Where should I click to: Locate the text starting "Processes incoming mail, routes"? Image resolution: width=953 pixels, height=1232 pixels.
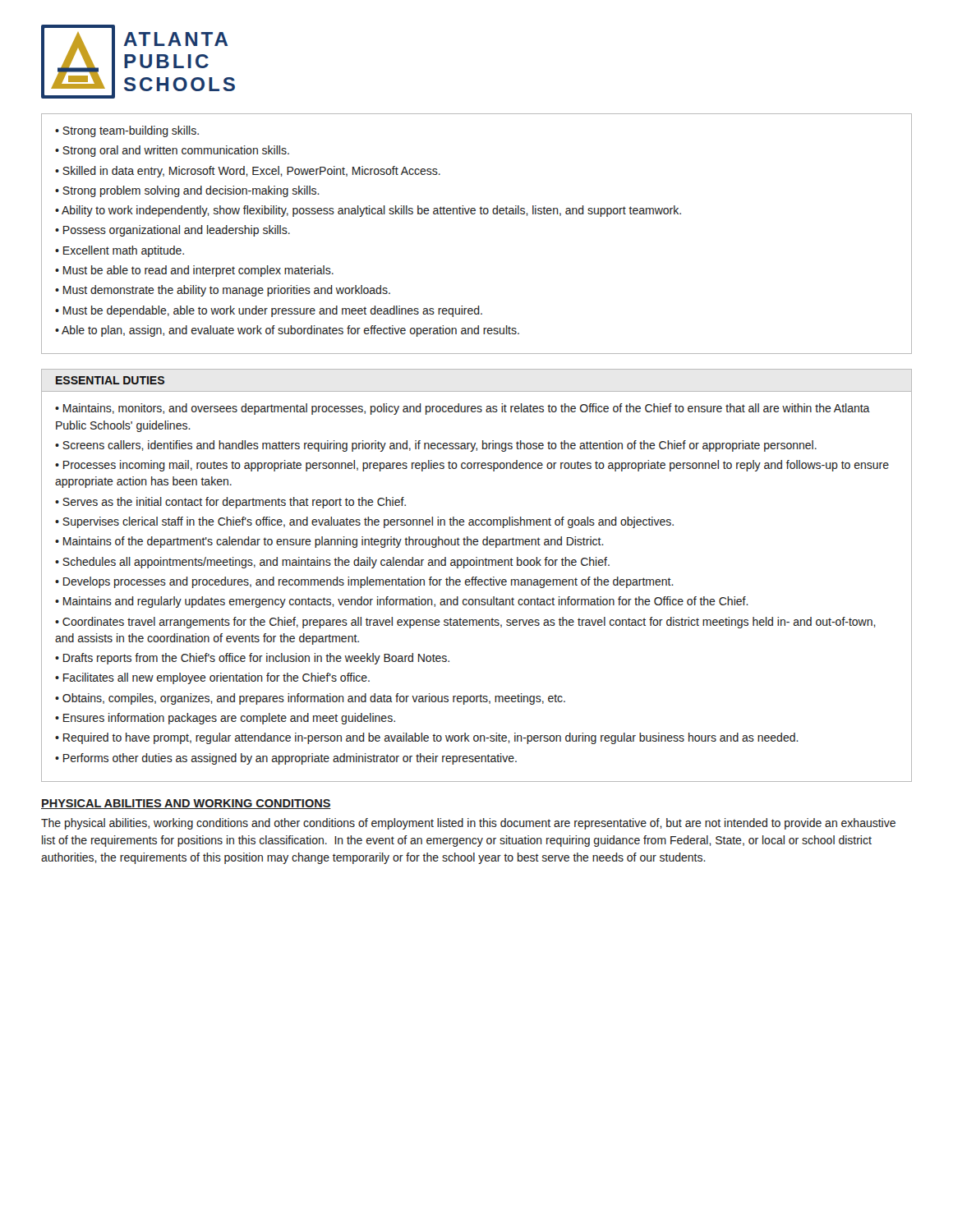coord(472,473)
